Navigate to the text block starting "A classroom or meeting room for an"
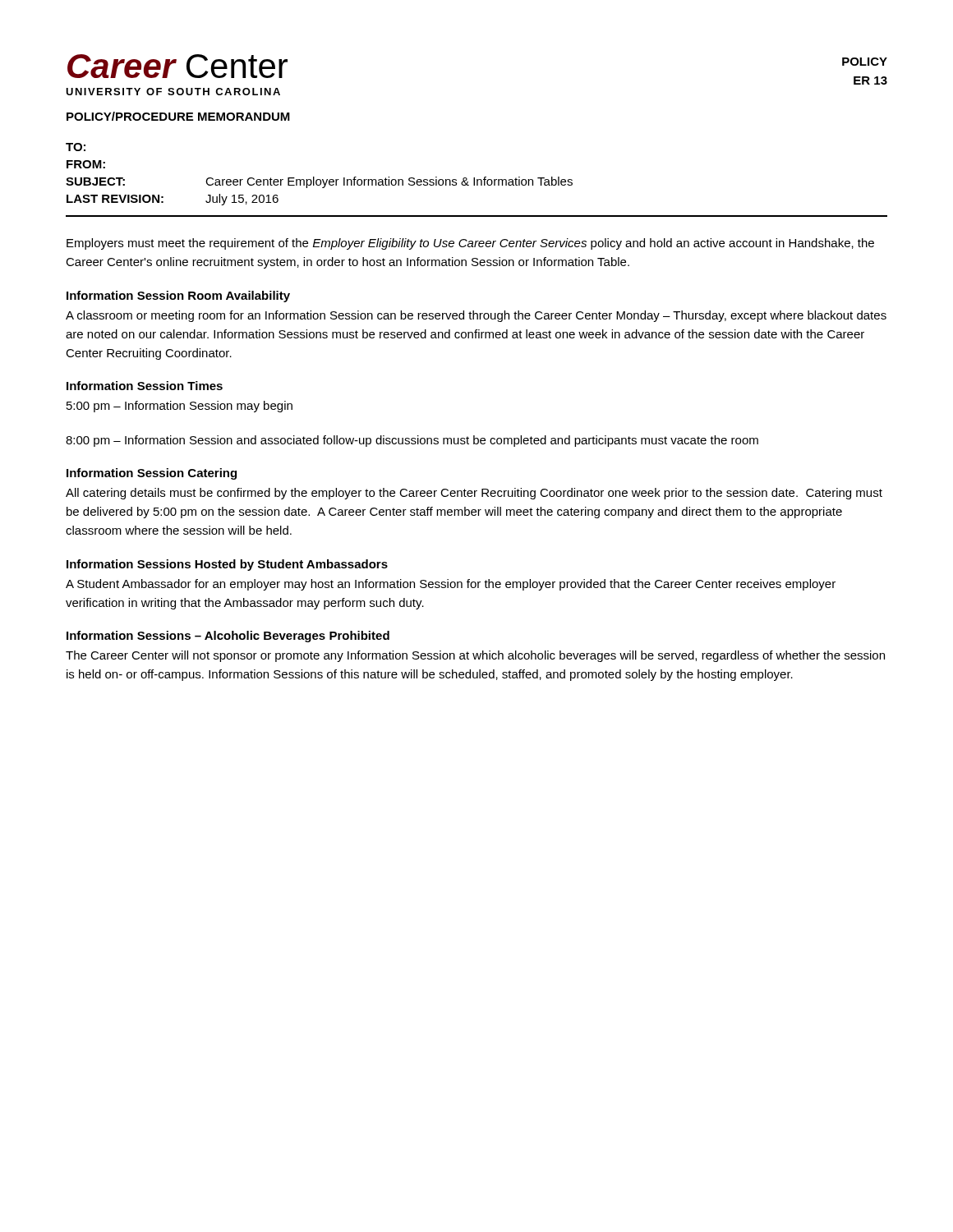The image size is (953, 1232). pos(476,334)
